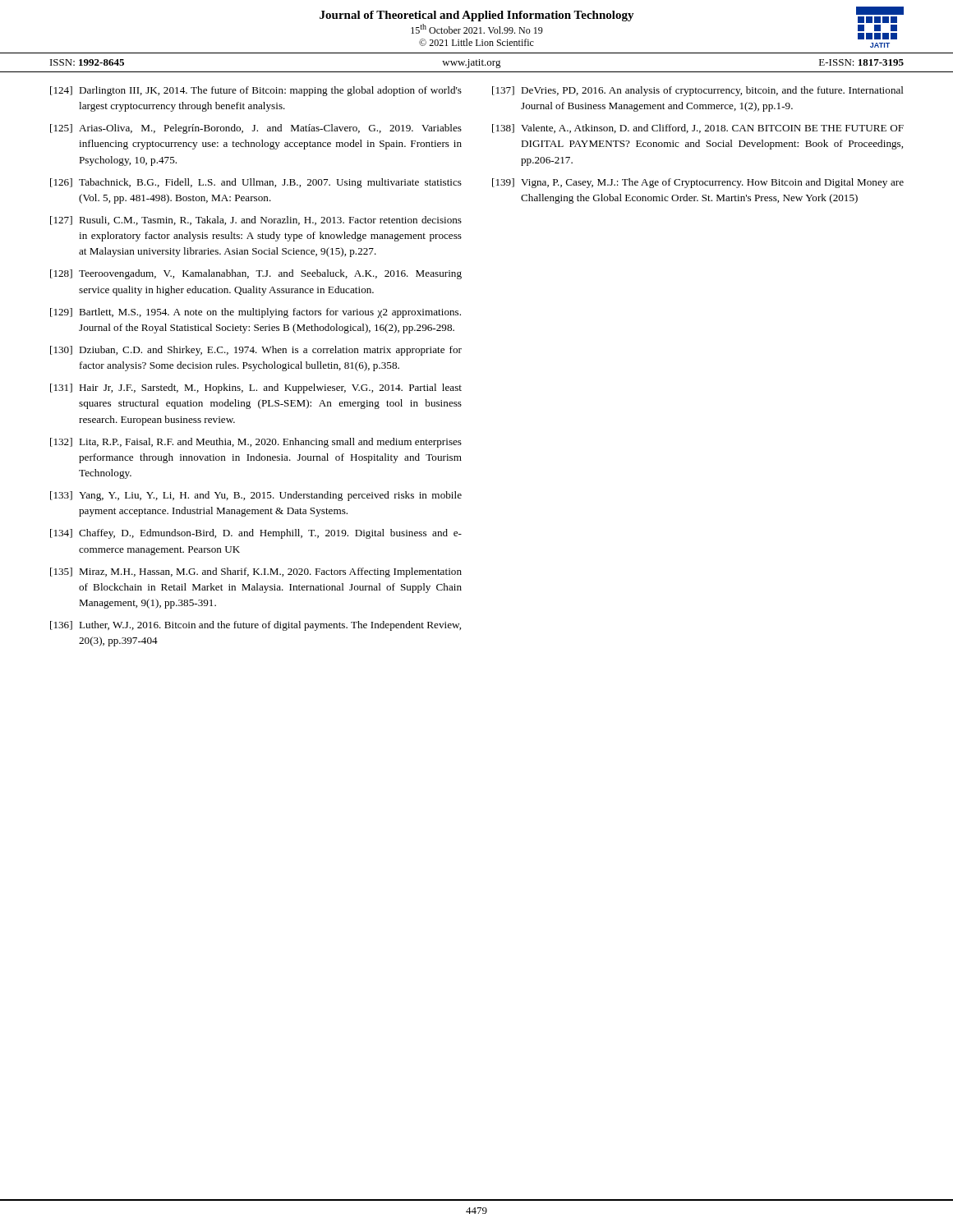Click the passage that begins "[135] Miraz, M.H., Hassan, M.G."
The width and height of the screenshot is (953, 1232).
[x=255, y=587]
